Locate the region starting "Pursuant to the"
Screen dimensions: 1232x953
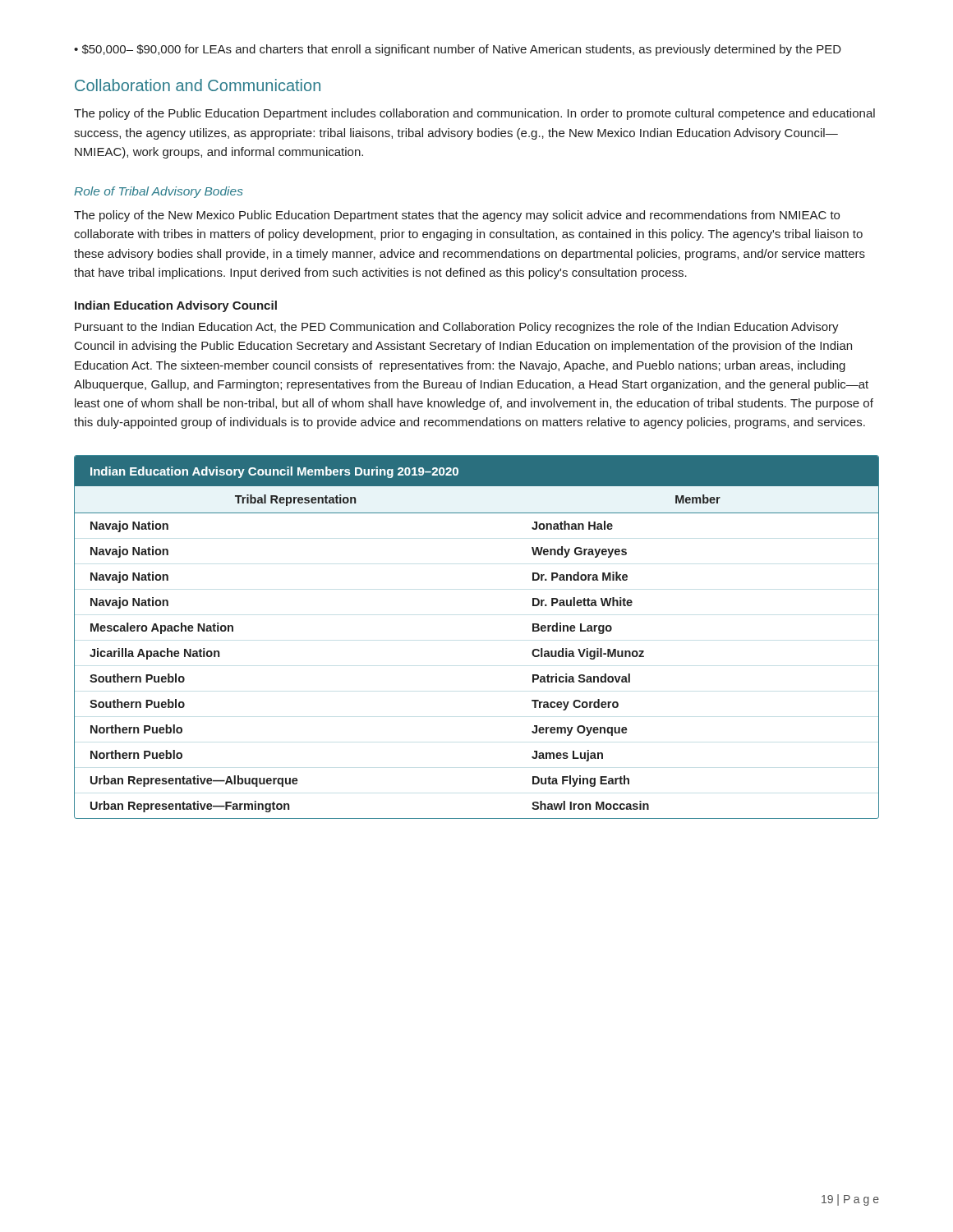click(x=474, y=374)
